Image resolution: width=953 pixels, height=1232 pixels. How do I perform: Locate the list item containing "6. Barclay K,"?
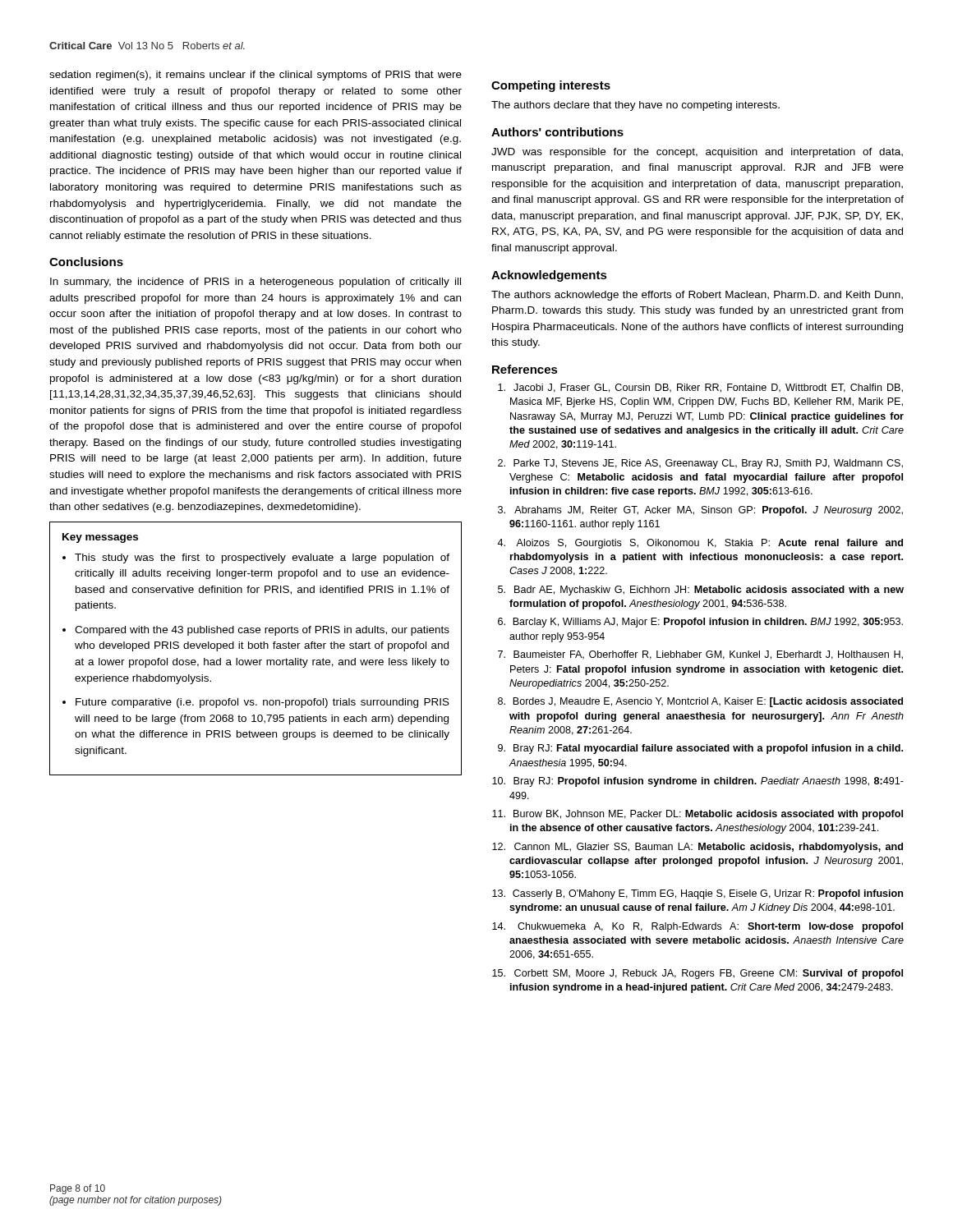coord(698,629)
